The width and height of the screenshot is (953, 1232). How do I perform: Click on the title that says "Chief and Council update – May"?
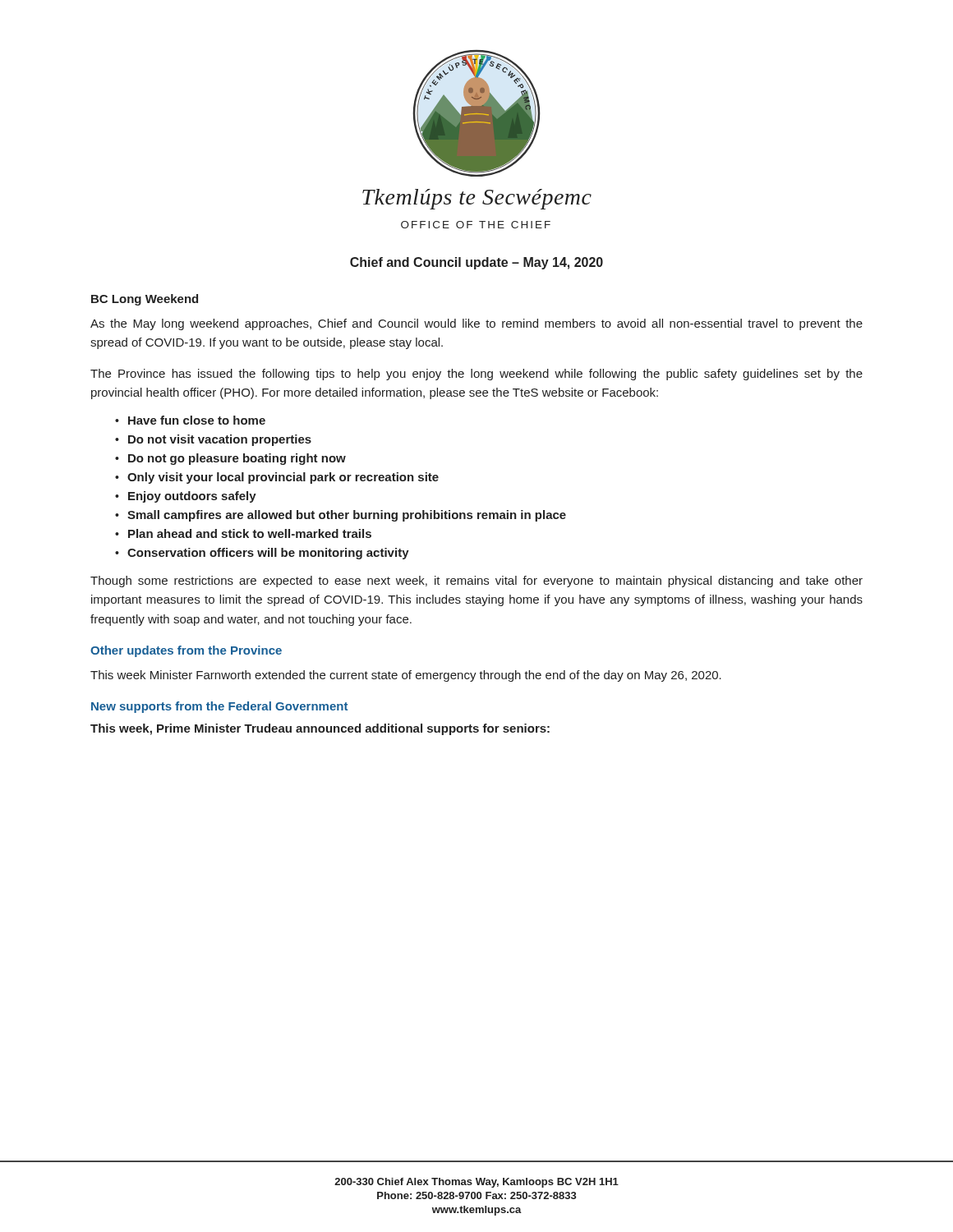point(476,262)
